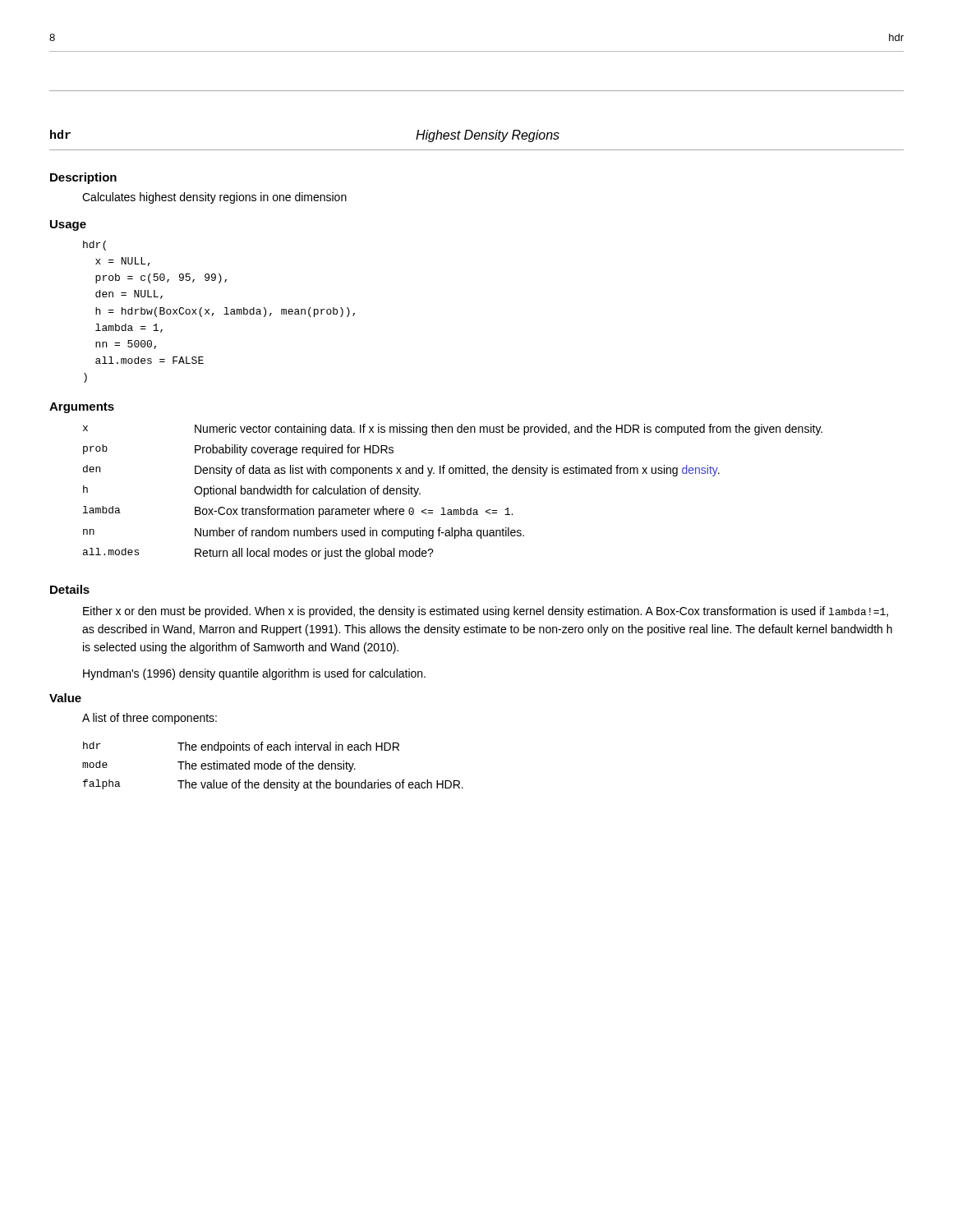
Task: Select the table that reads "The value of the density"
Action: click(476, 766)
